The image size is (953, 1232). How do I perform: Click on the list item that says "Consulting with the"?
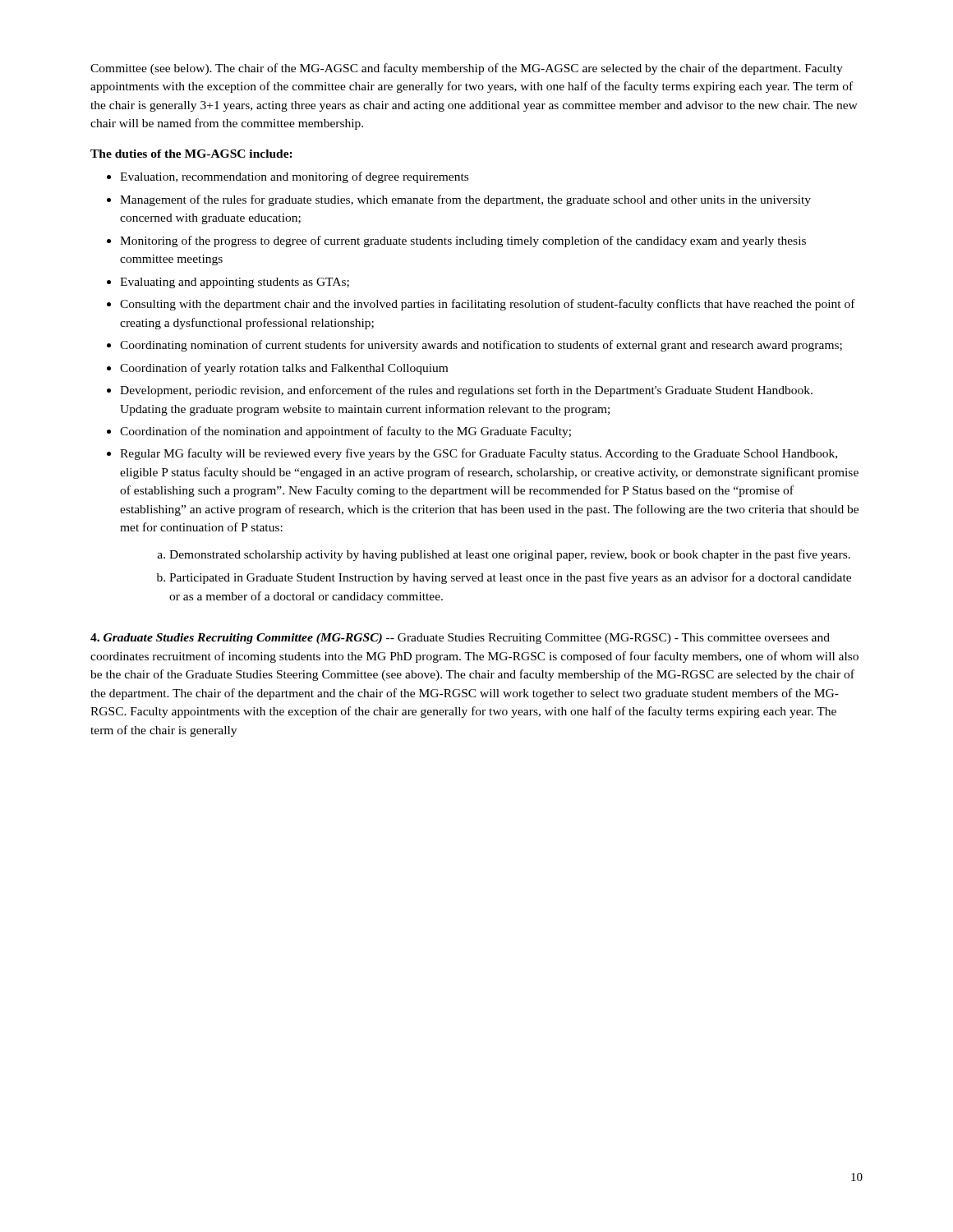pyautogui.click(x=487, y=313)
